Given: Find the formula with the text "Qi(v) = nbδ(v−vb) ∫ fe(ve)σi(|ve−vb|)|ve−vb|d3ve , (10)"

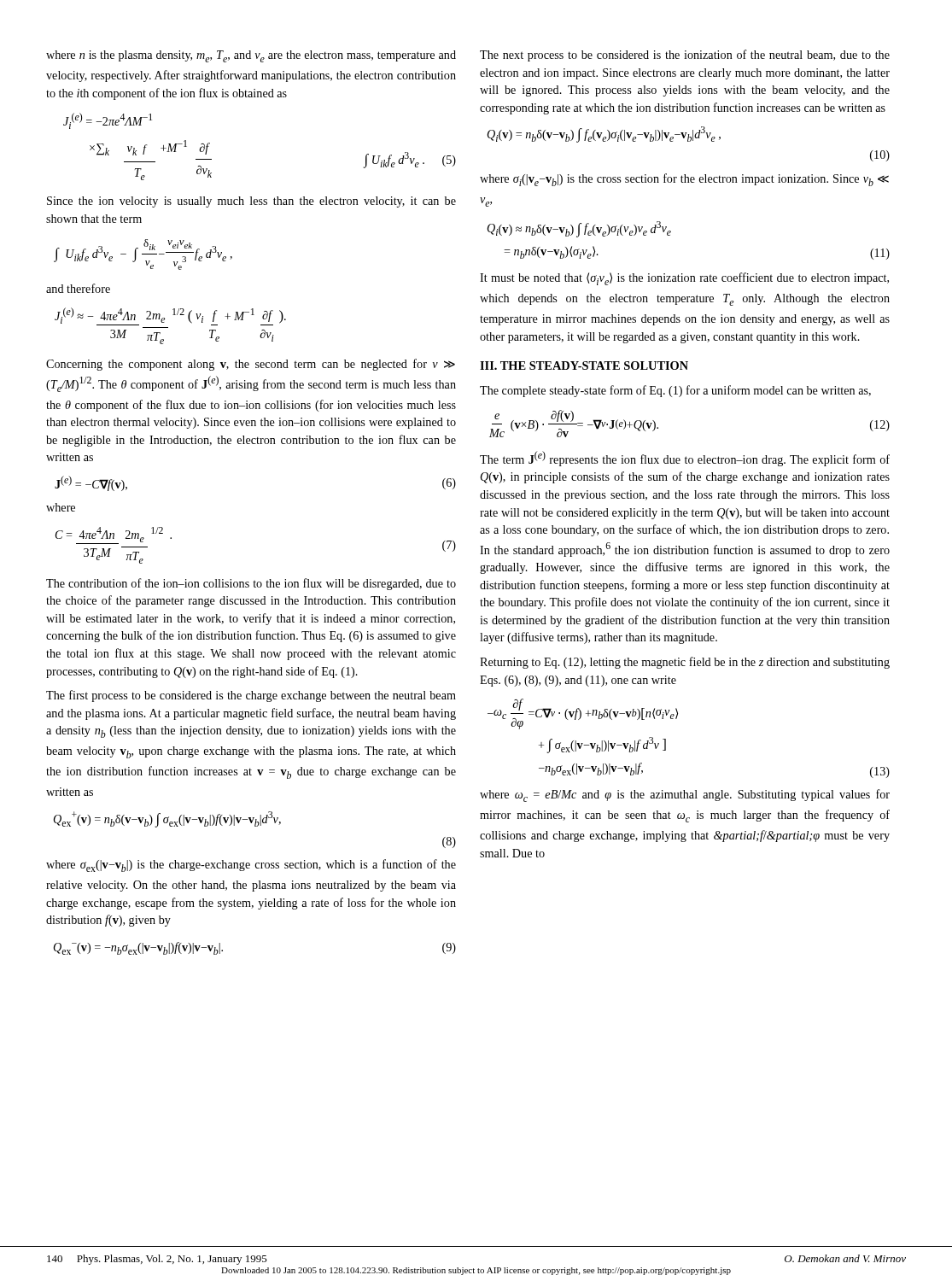Looking at the screenshot, I should coord(688,143).
